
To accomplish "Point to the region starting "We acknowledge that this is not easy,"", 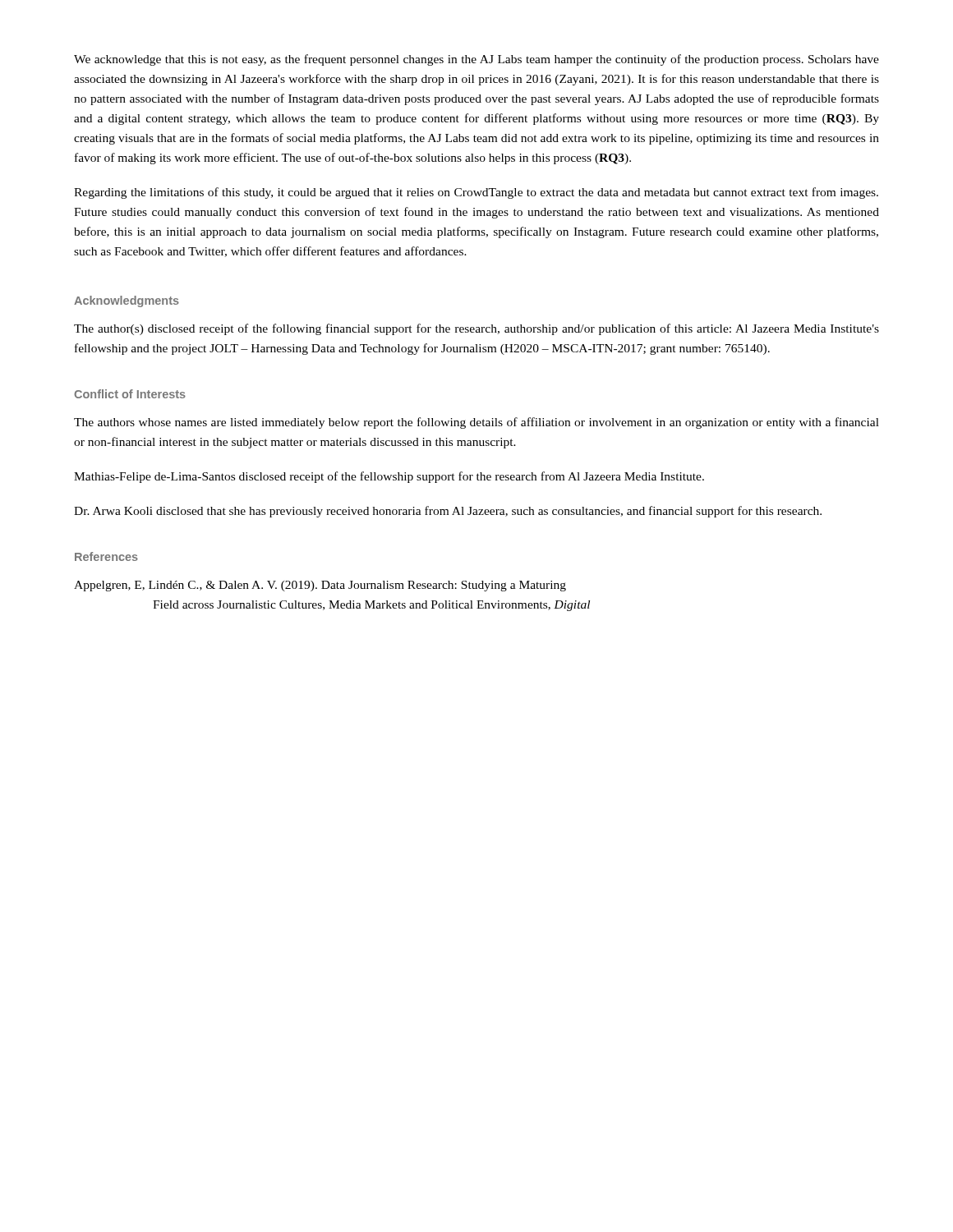I will 476,108.
